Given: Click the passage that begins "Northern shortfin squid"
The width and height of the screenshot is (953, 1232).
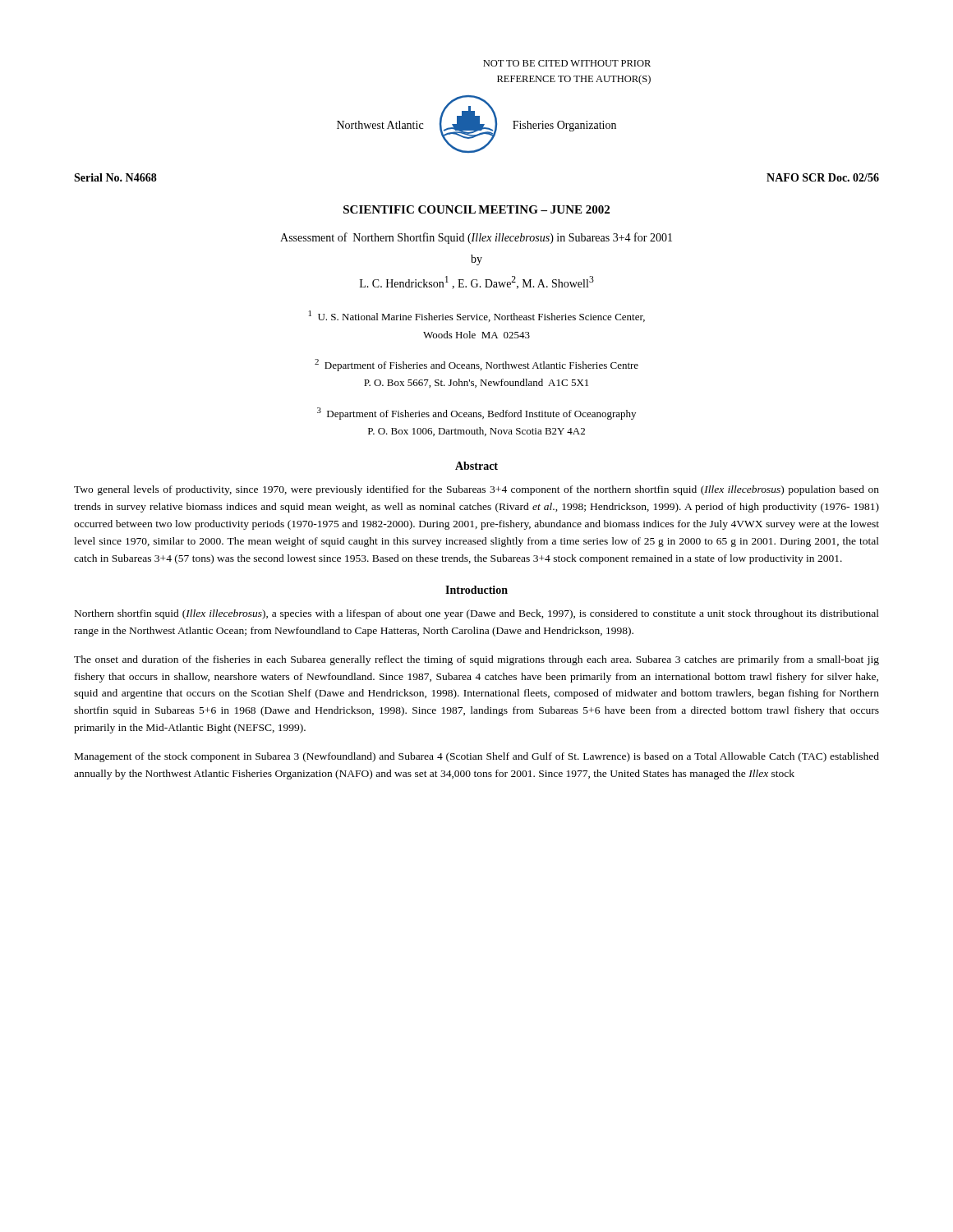Looking at the screenshot, I should coord(476,622).
